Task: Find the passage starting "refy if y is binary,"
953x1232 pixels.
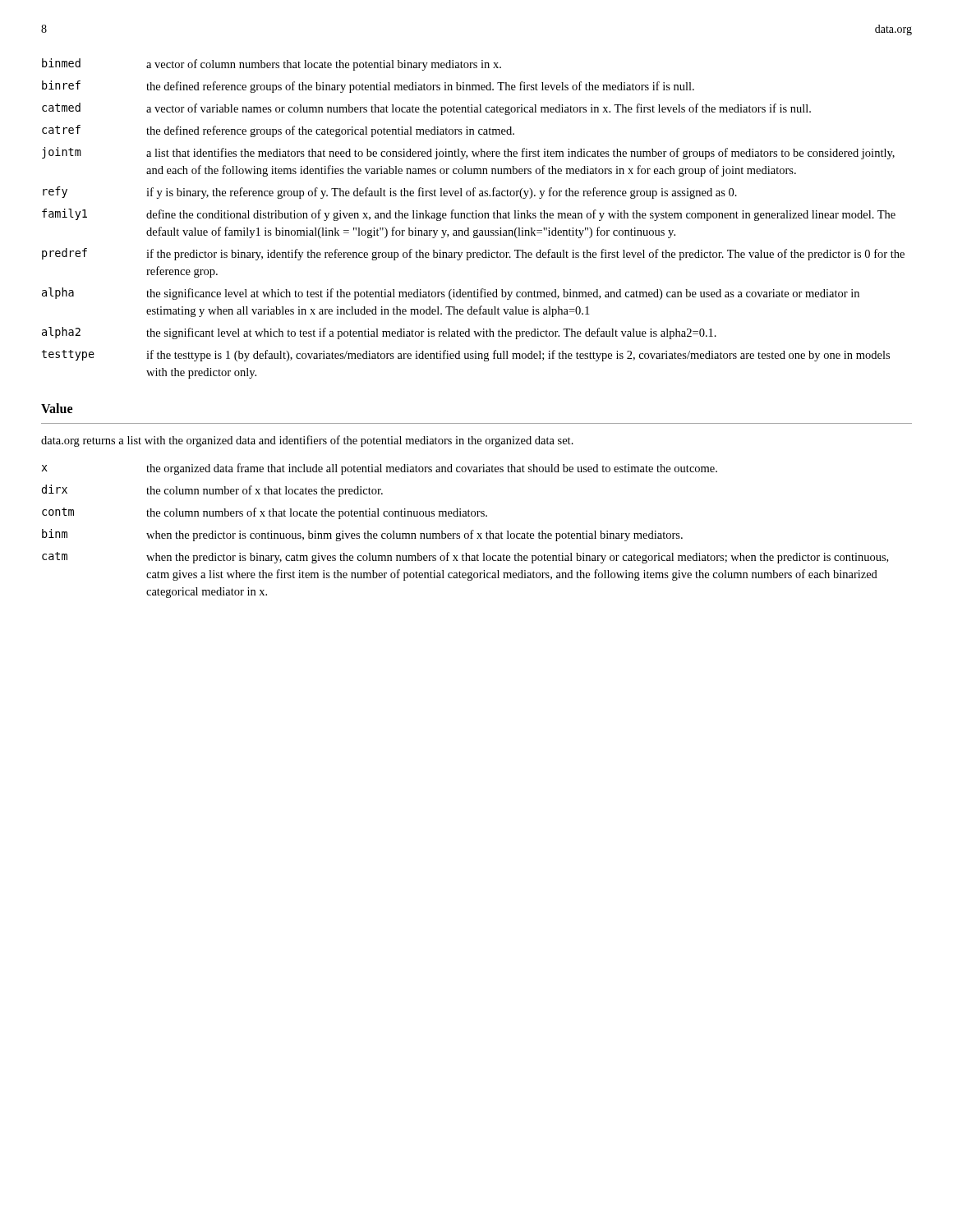Action: [476, 193]
